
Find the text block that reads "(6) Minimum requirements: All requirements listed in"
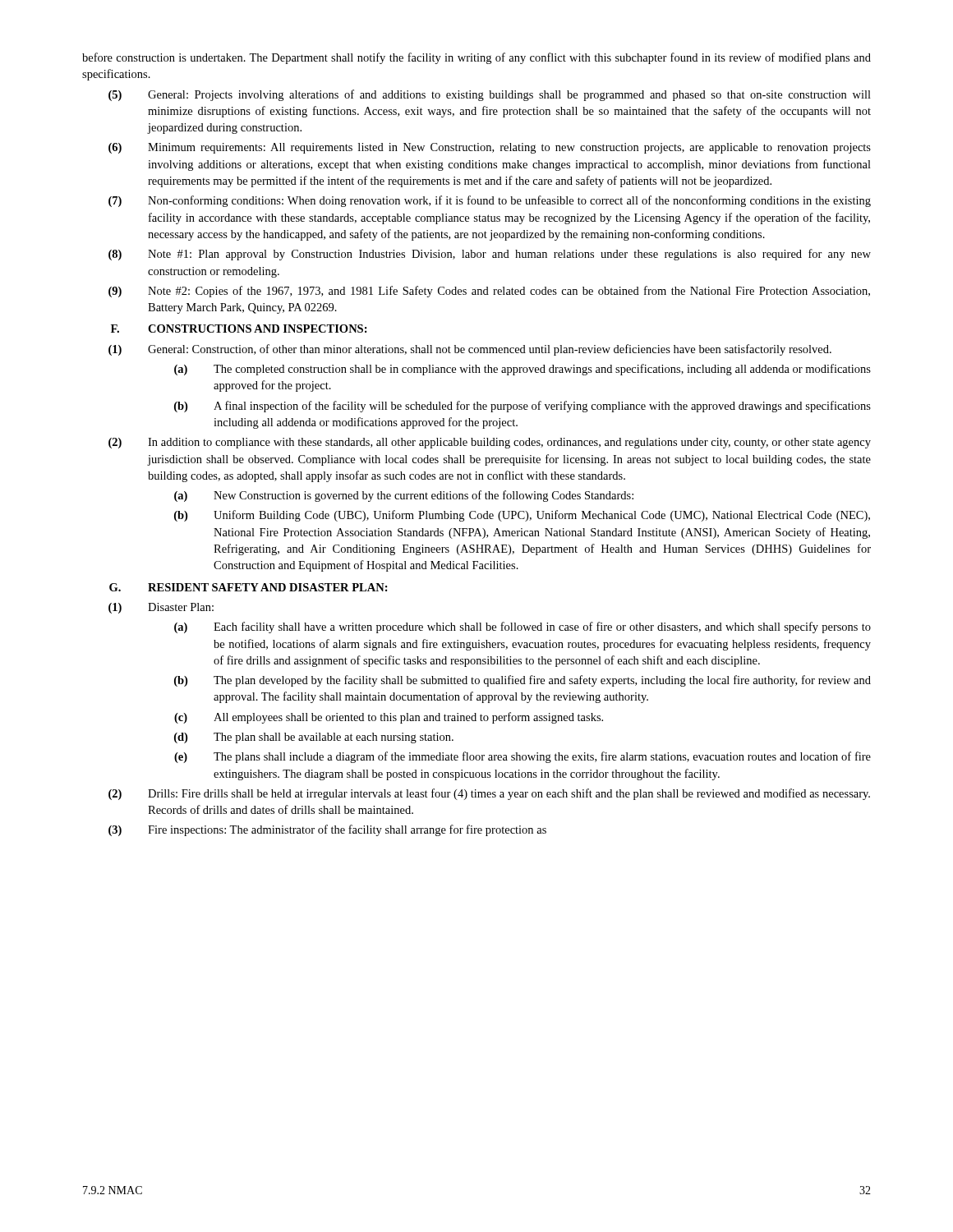click(476, 164)
